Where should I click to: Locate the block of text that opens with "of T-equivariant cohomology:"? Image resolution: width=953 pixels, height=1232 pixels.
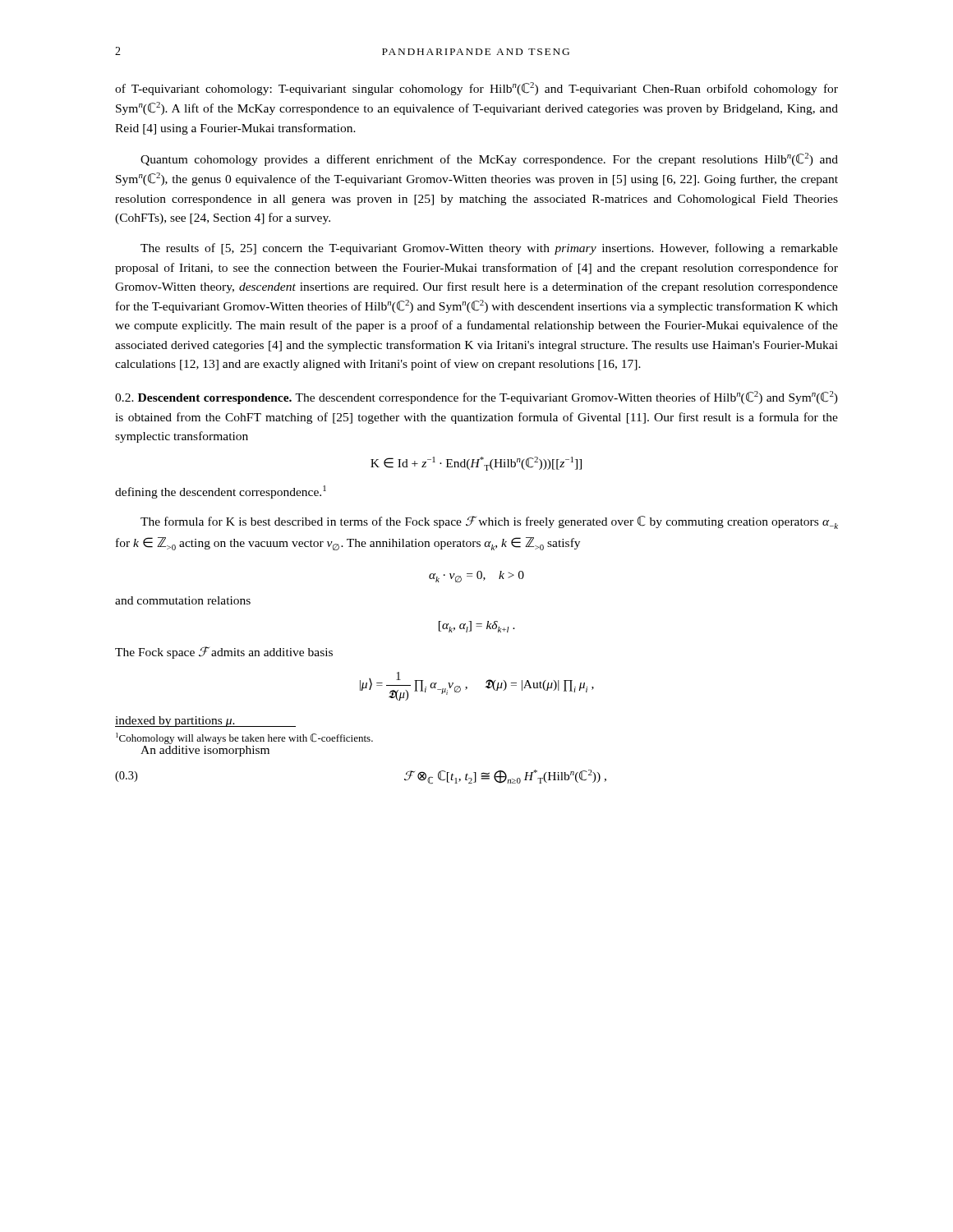(476, 108)
